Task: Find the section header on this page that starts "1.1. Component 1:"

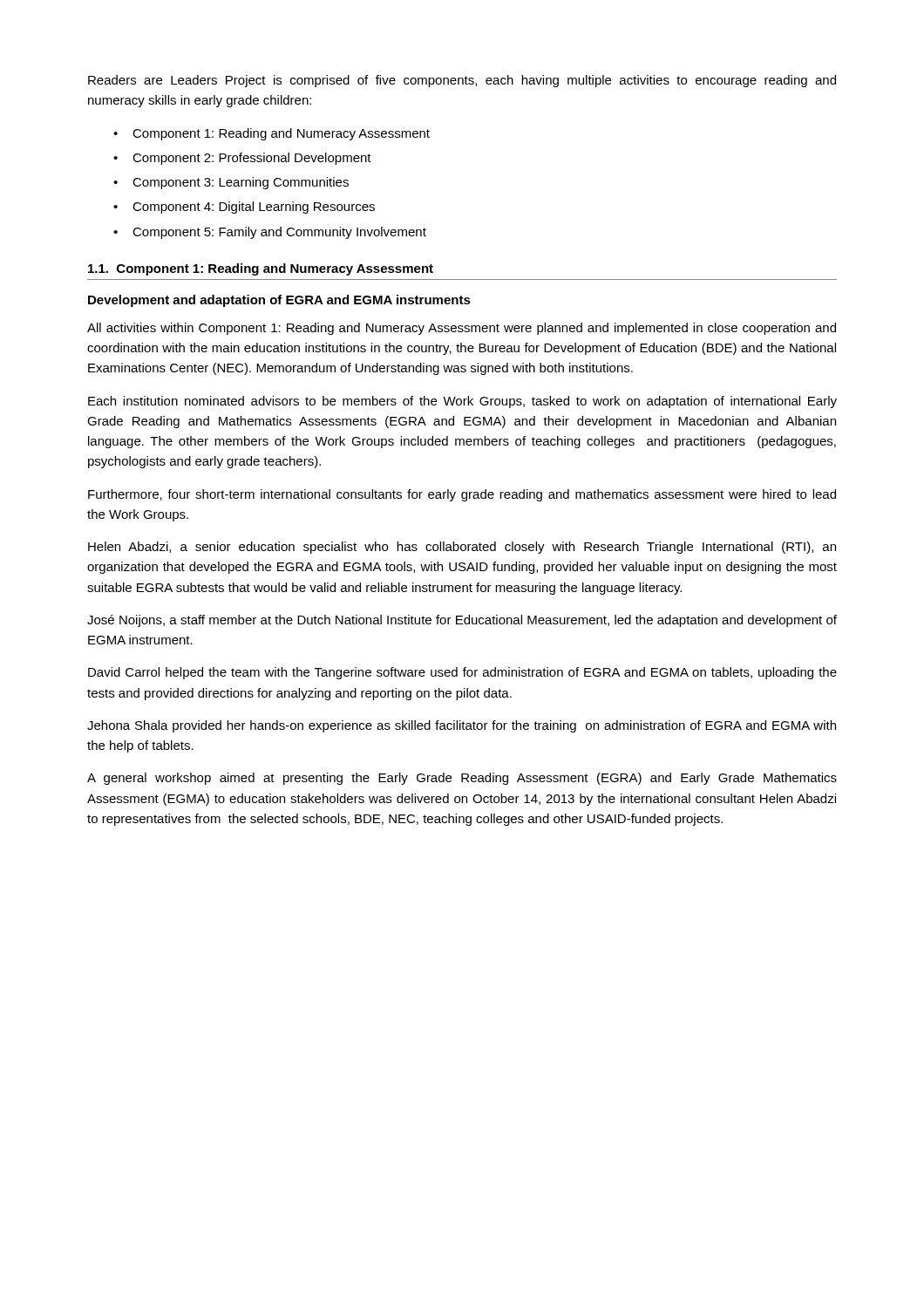Action: pos(260,268)
